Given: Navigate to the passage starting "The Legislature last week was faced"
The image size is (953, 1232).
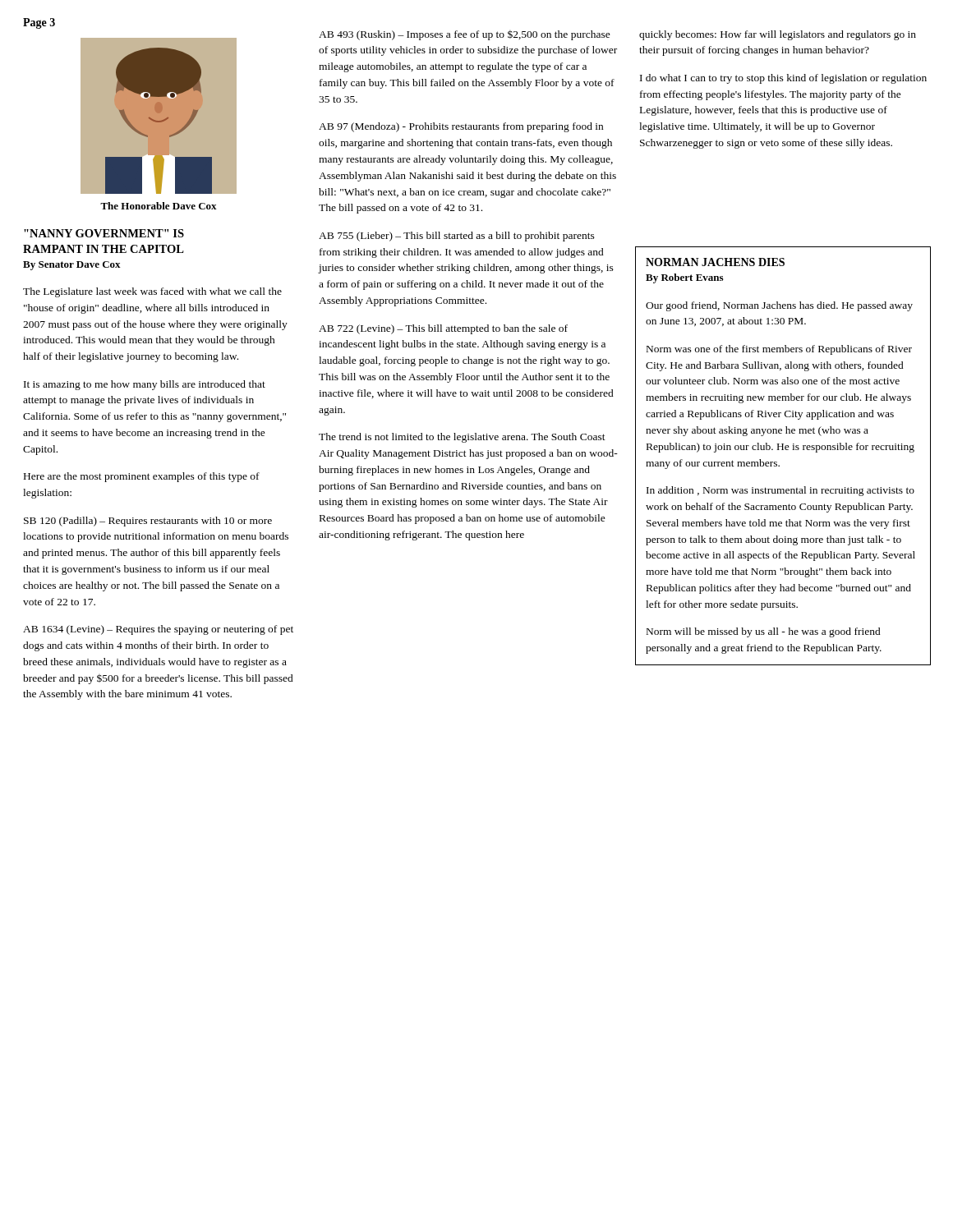Looking at the screenshot, I should coord(152,292).
